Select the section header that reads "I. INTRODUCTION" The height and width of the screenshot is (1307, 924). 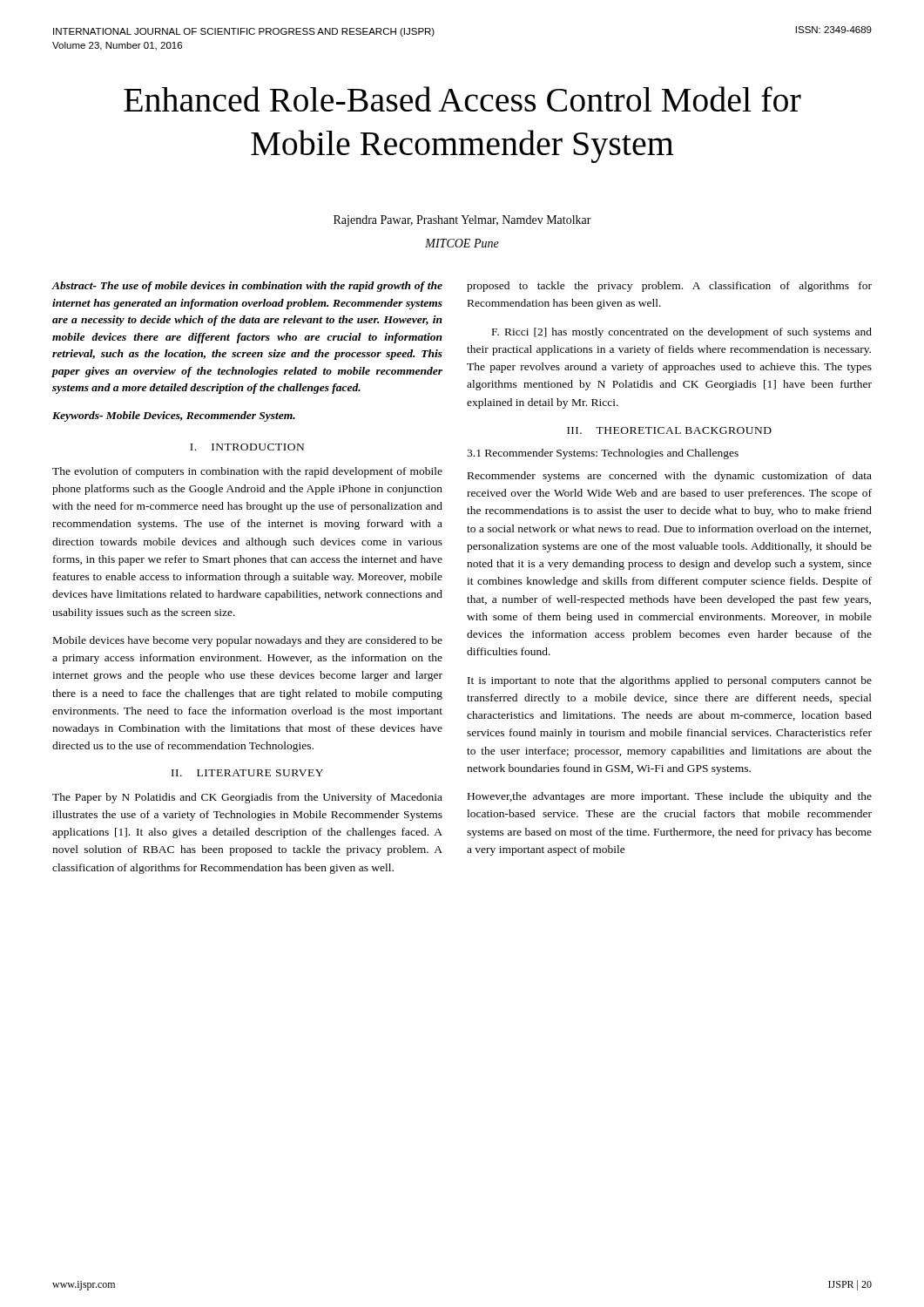247,446
